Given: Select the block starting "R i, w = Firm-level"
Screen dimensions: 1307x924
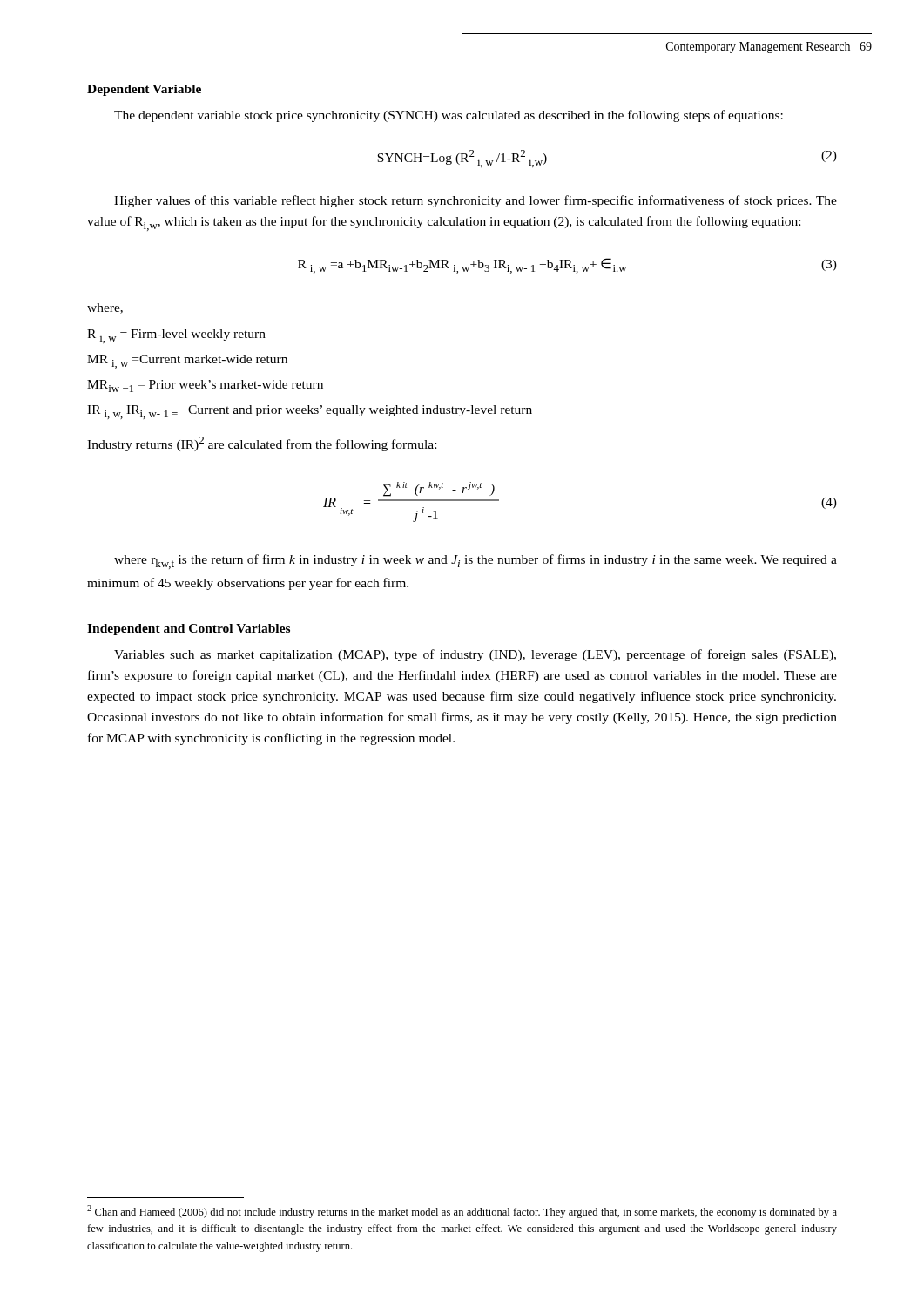Looking at the screenshot, I should click(176, 335).
